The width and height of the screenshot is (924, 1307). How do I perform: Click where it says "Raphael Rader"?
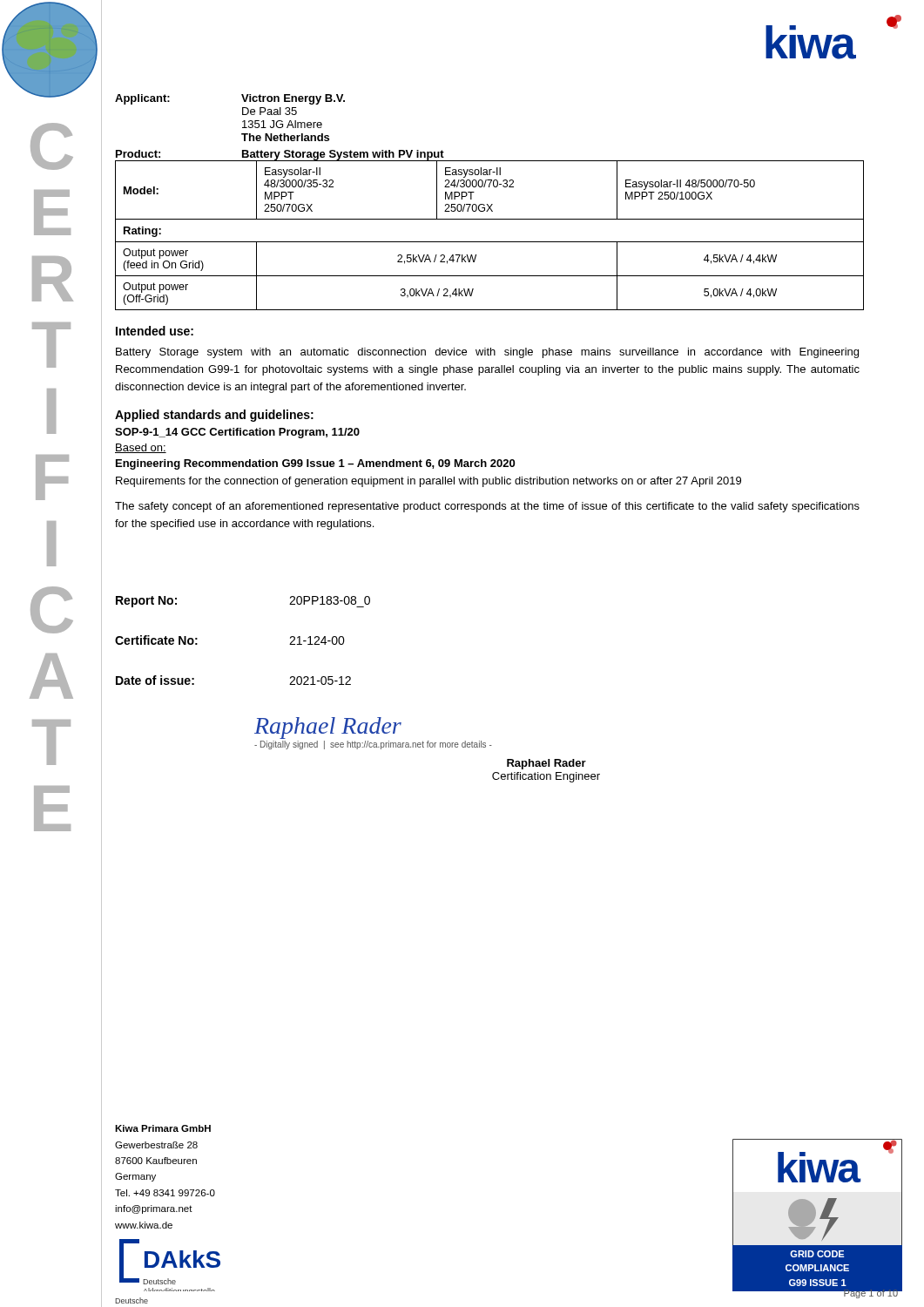pyautogui.click(x=328, y=726)
